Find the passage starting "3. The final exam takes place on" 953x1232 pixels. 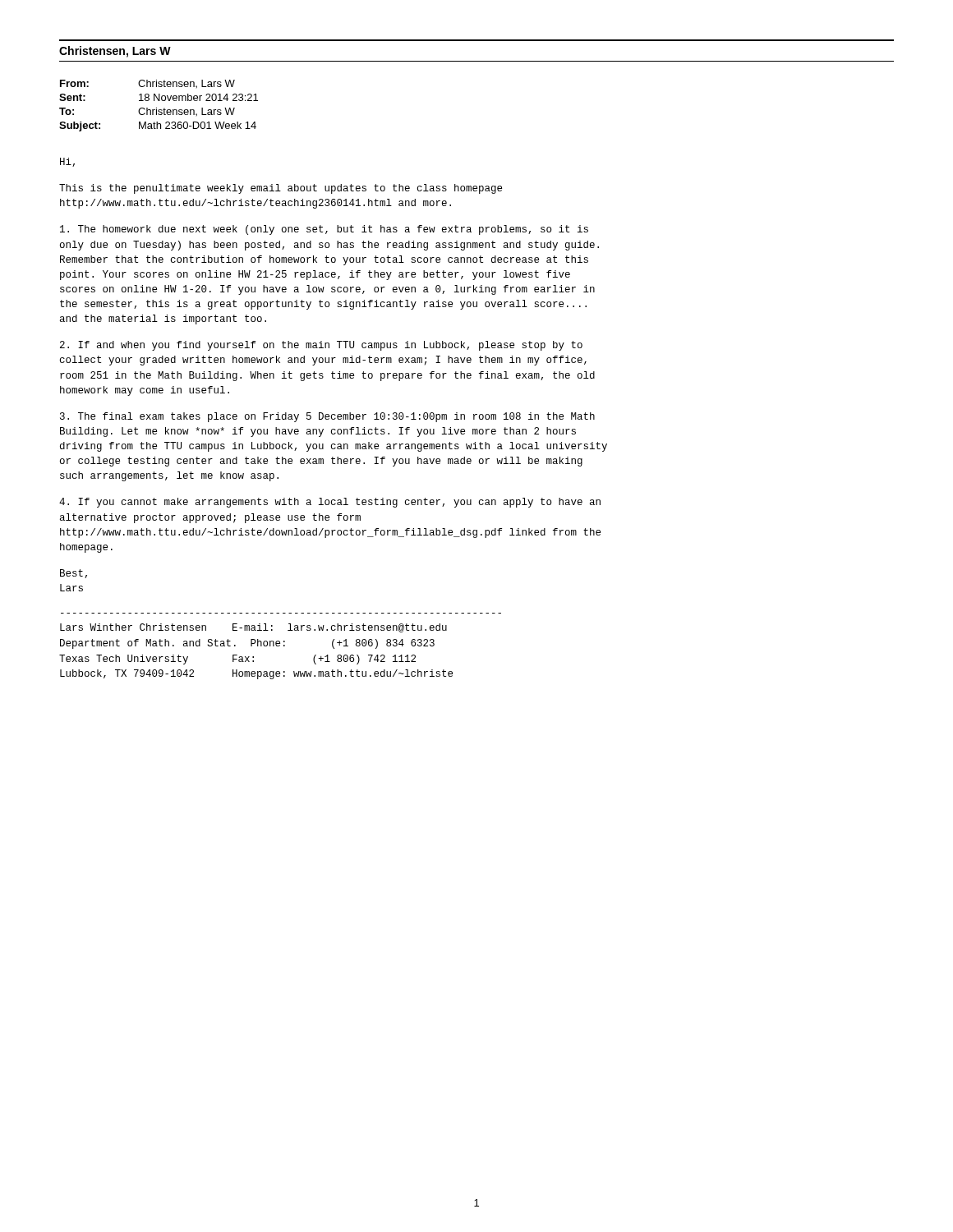pyautogui.click(x=333, y=447)
